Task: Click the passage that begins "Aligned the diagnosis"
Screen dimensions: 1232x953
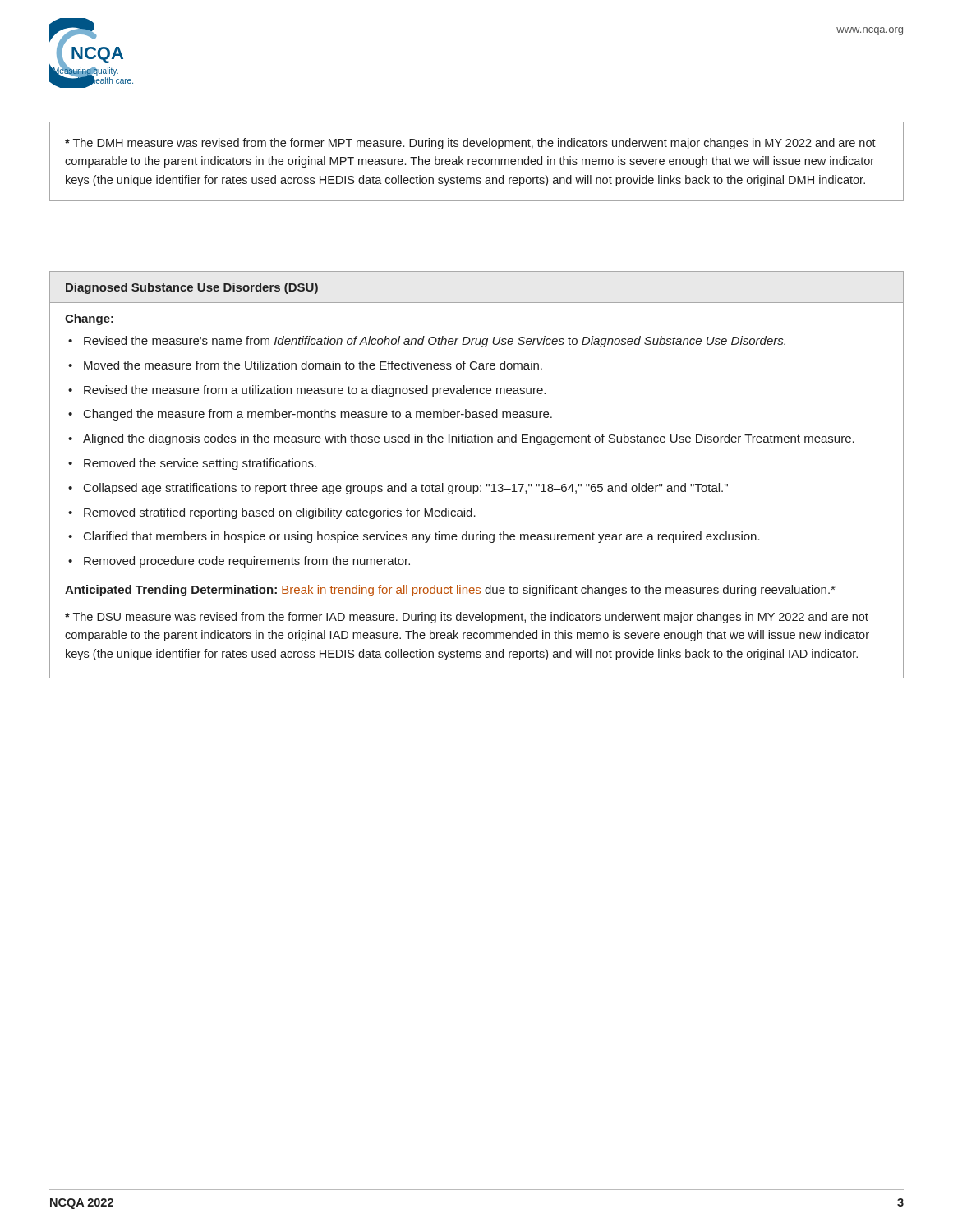Action: (x=469, y=438)
